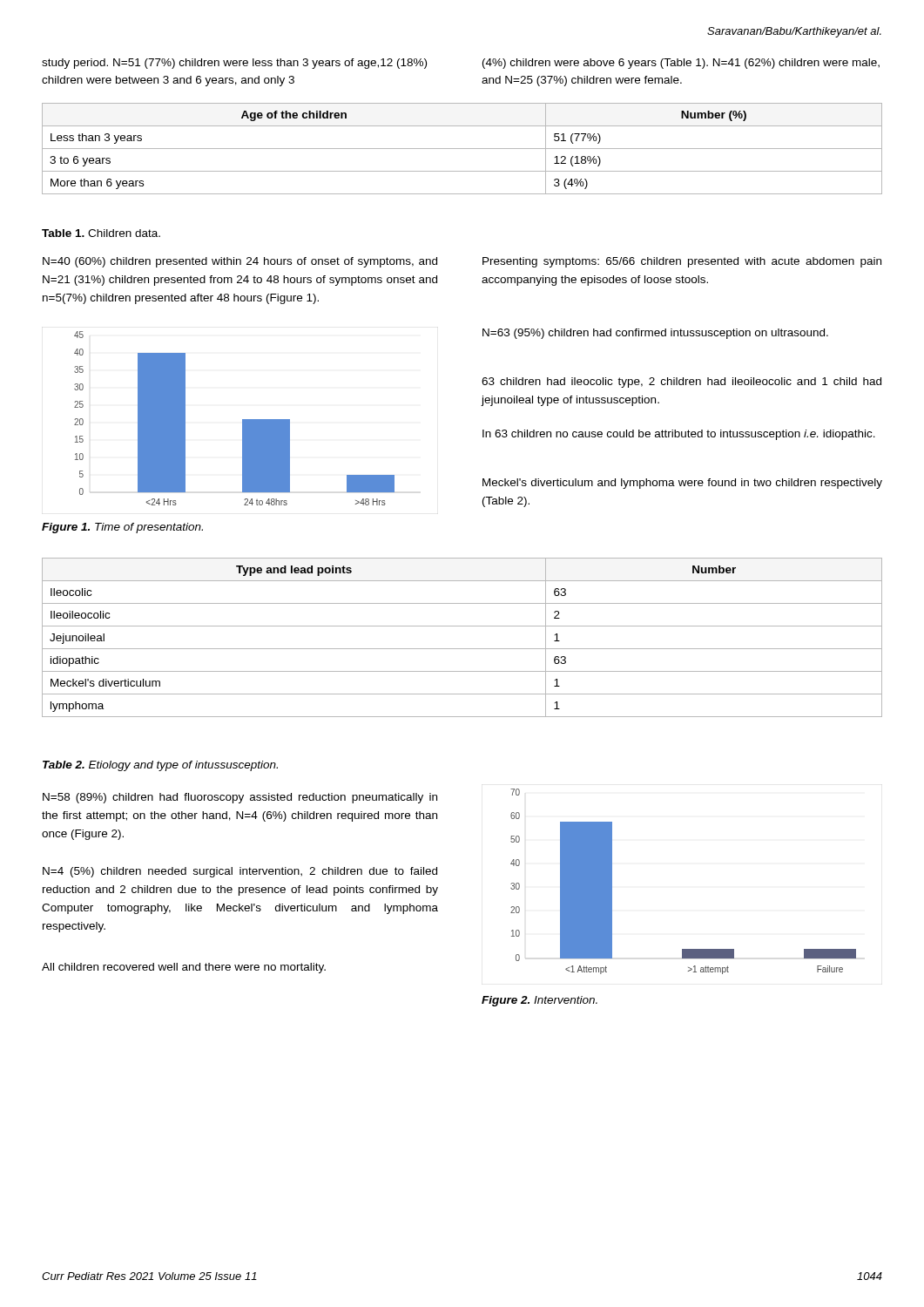Find the passage starting "In 63 children no cause could be attributed"
The width and height of the screenshot is (924, 1307).
point(679,434)
